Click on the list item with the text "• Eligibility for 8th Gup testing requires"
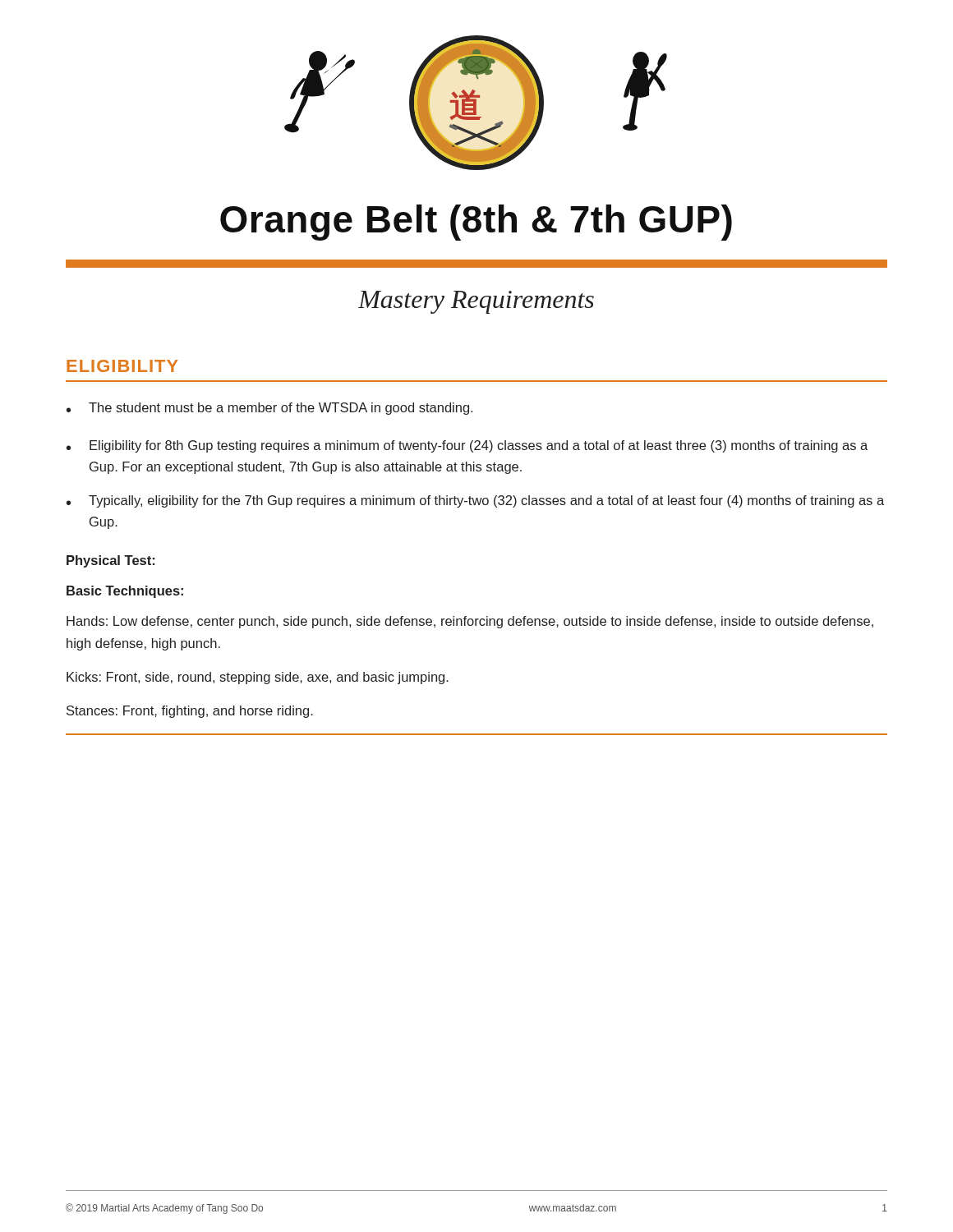953x1232 pixels. [x=476, y=456]
